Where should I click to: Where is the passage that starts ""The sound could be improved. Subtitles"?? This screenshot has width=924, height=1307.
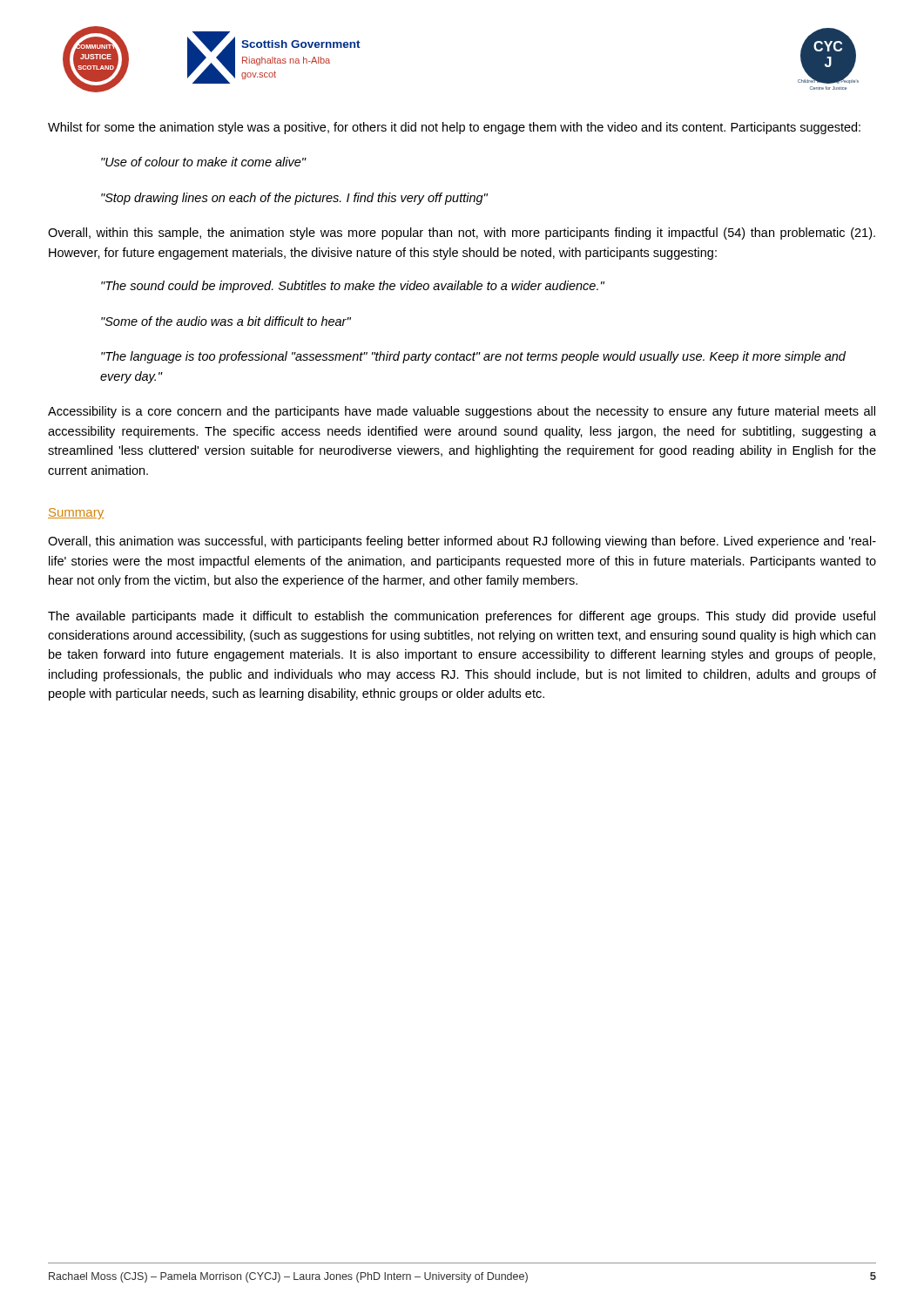click(x=352, y=286)
